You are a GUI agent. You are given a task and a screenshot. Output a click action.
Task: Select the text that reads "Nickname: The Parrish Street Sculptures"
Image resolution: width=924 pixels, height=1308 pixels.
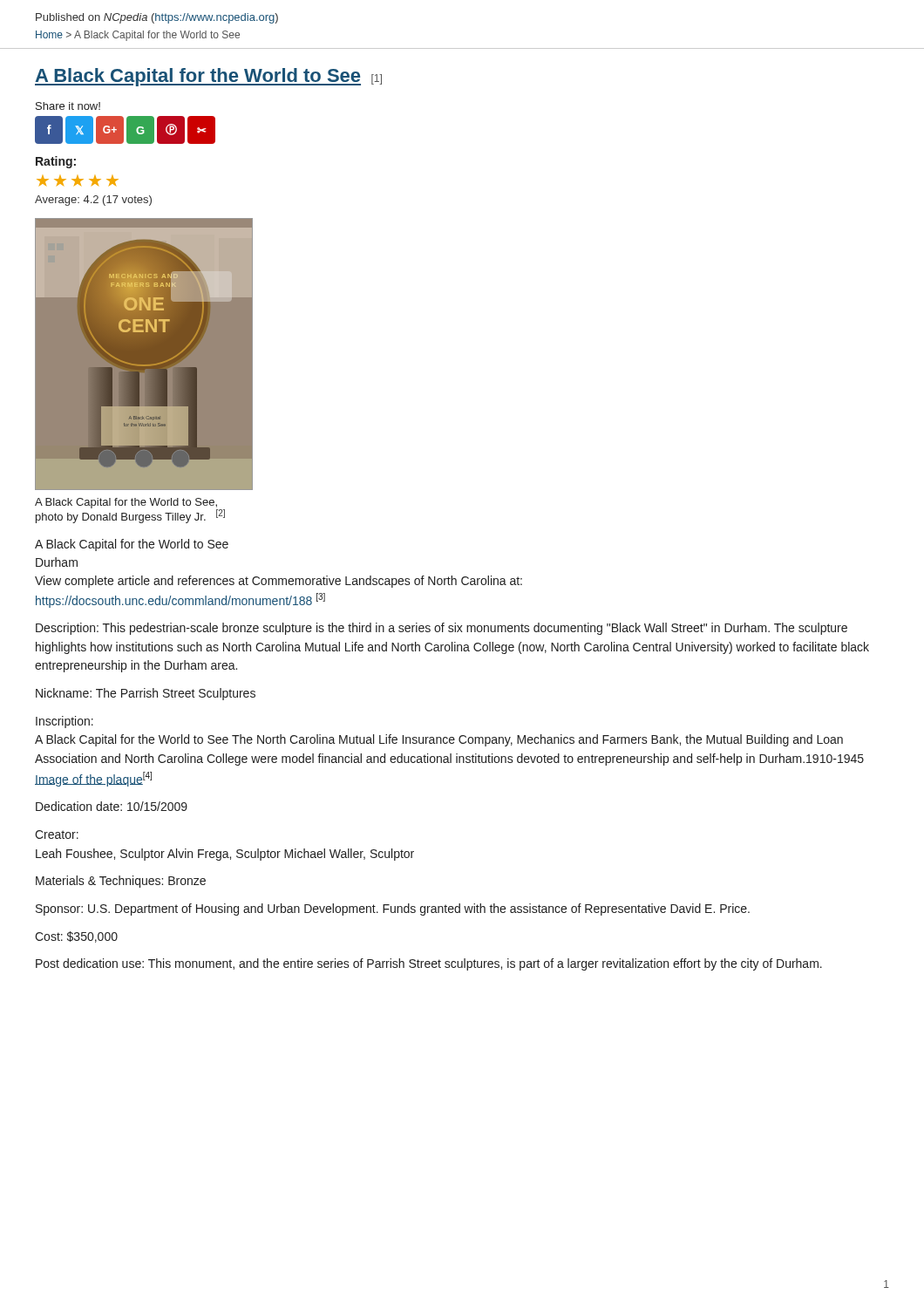[x=145, y=693]
